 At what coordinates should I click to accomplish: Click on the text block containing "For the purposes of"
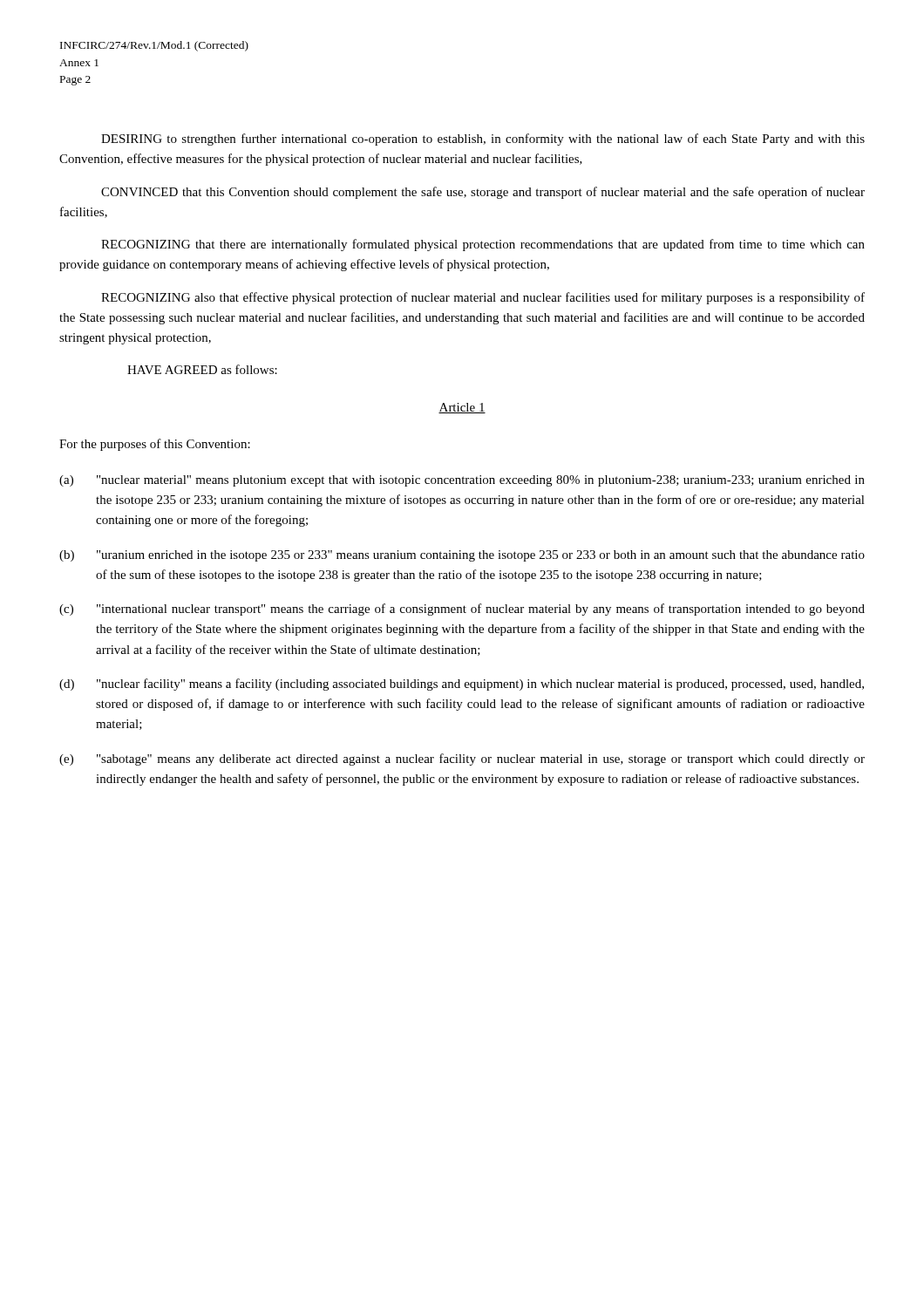pyautogui.click(x=155, y=443)
